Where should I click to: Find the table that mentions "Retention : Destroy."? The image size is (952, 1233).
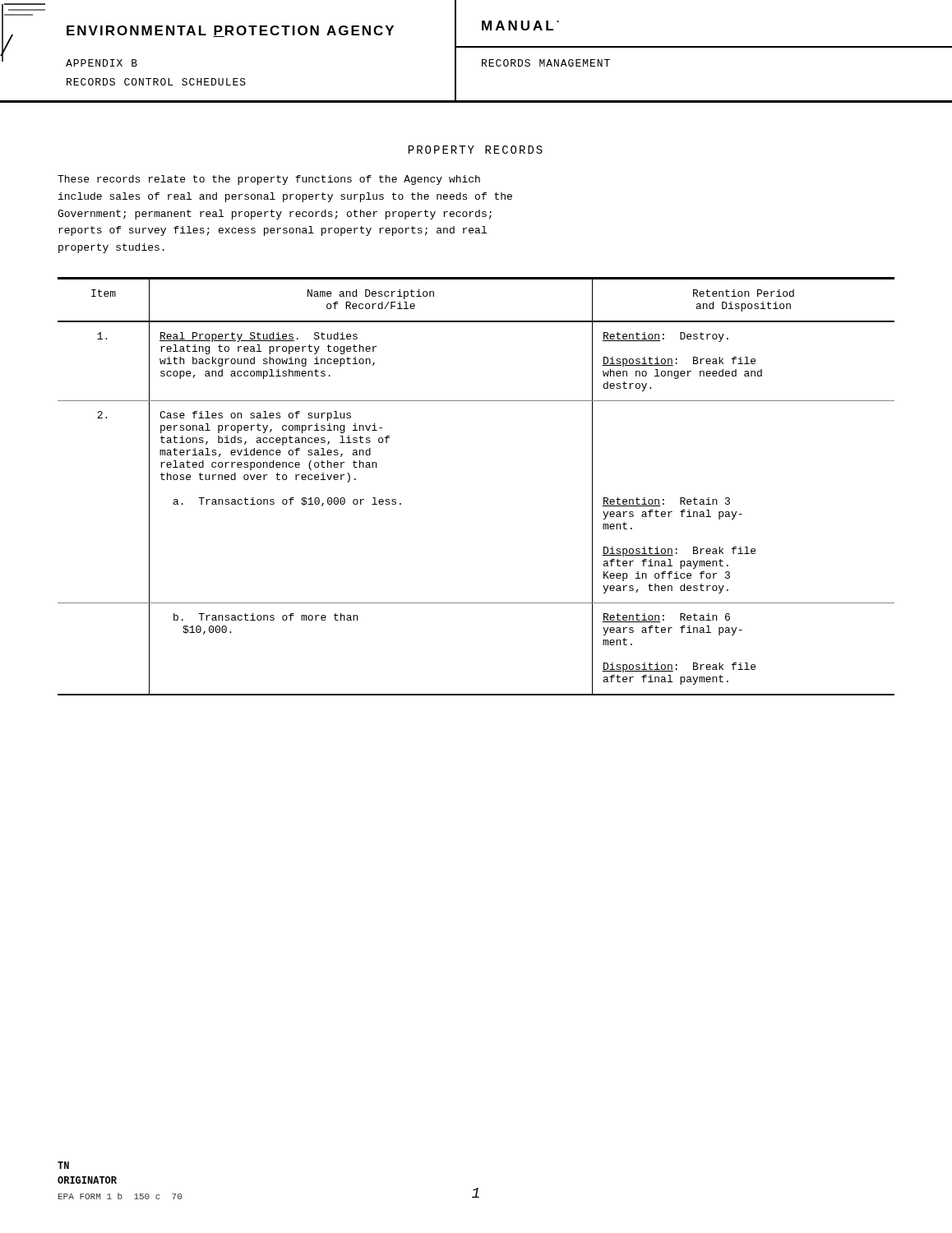point(476,486)
